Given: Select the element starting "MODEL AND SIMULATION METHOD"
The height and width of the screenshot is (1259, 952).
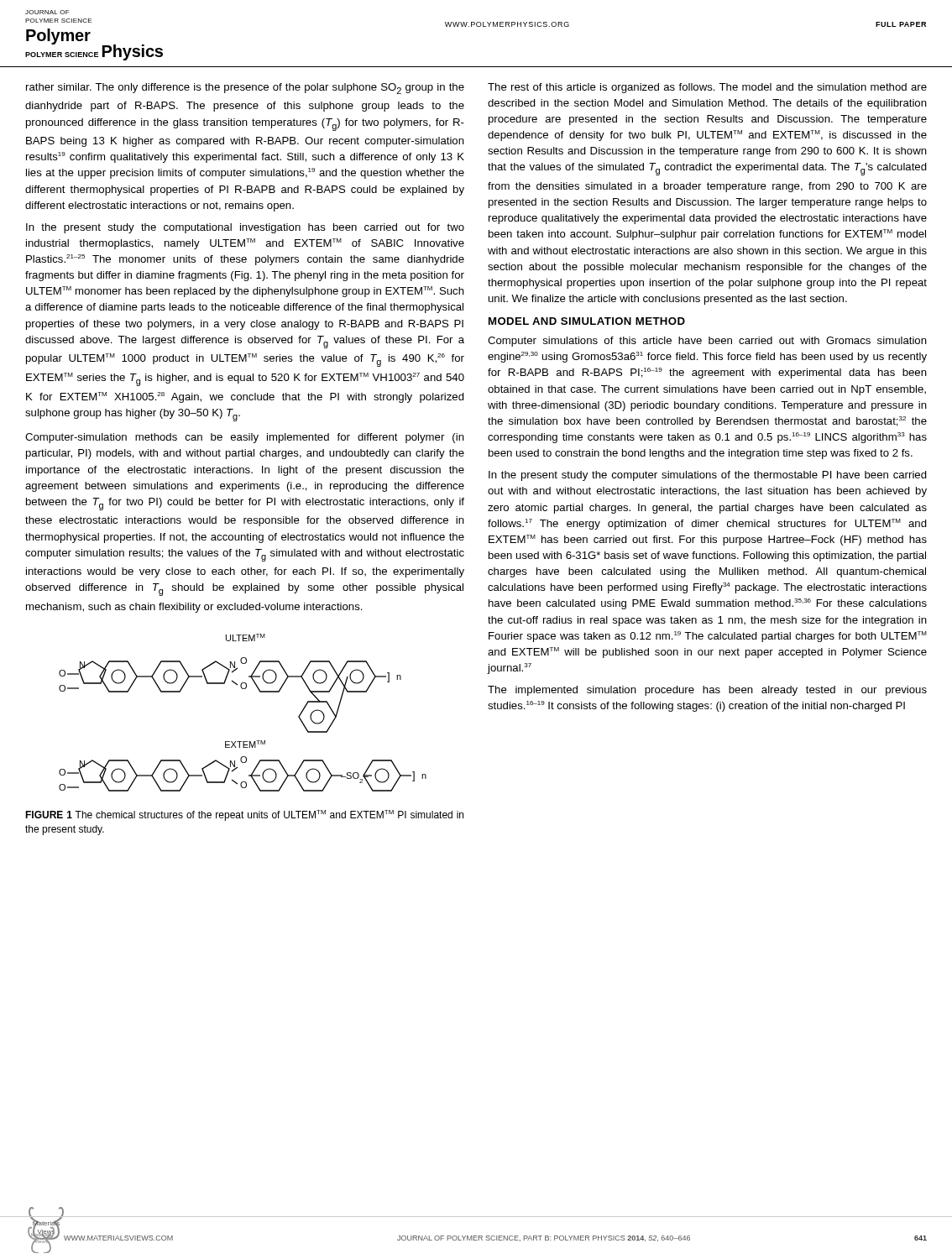Looking at the screenshot, I should pyautogui.click(x=587, y=321).
